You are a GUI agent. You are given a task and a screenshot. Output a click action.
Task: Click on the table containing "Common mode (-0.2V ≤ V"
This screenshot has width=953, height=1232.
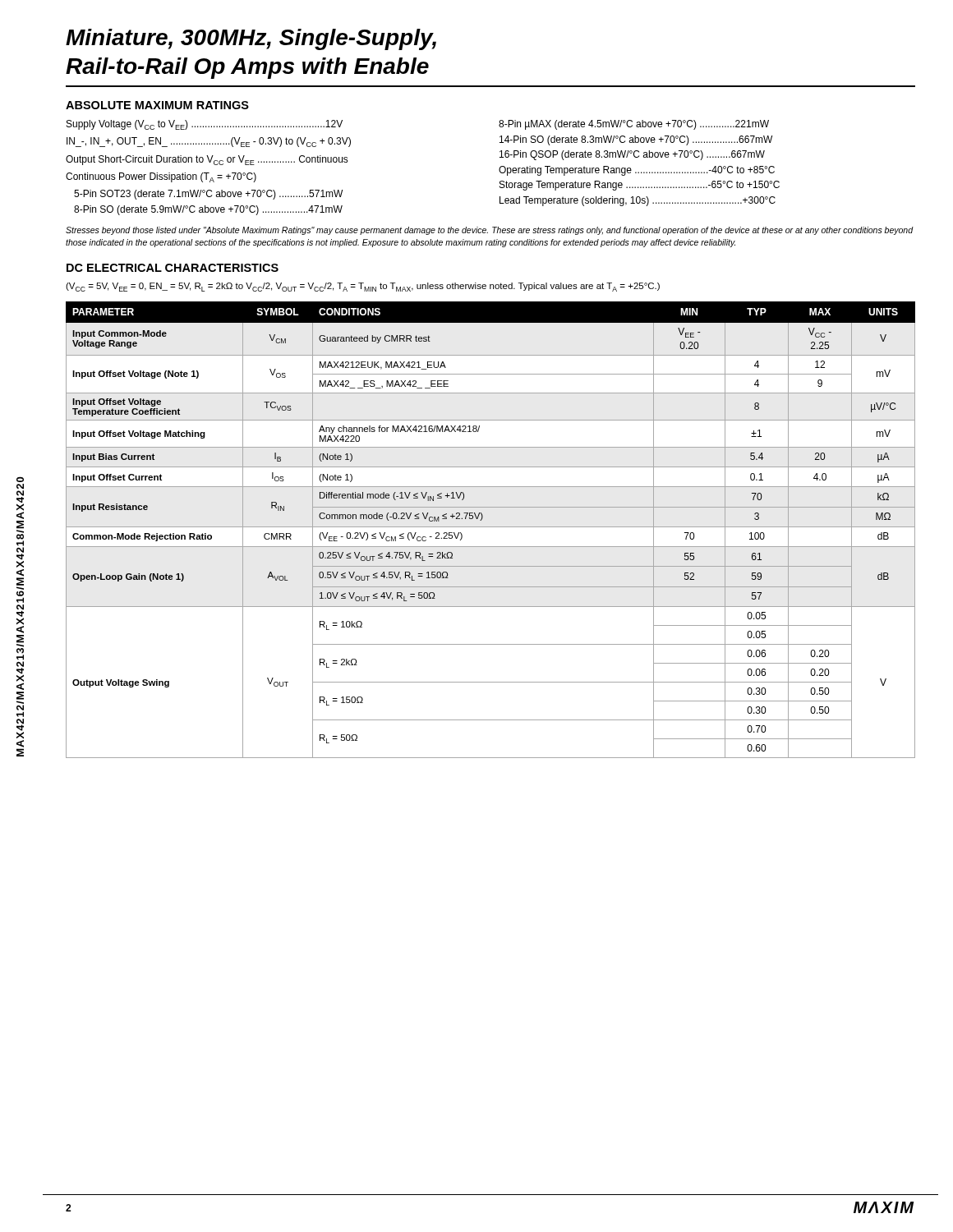click(x=490, y=530)
